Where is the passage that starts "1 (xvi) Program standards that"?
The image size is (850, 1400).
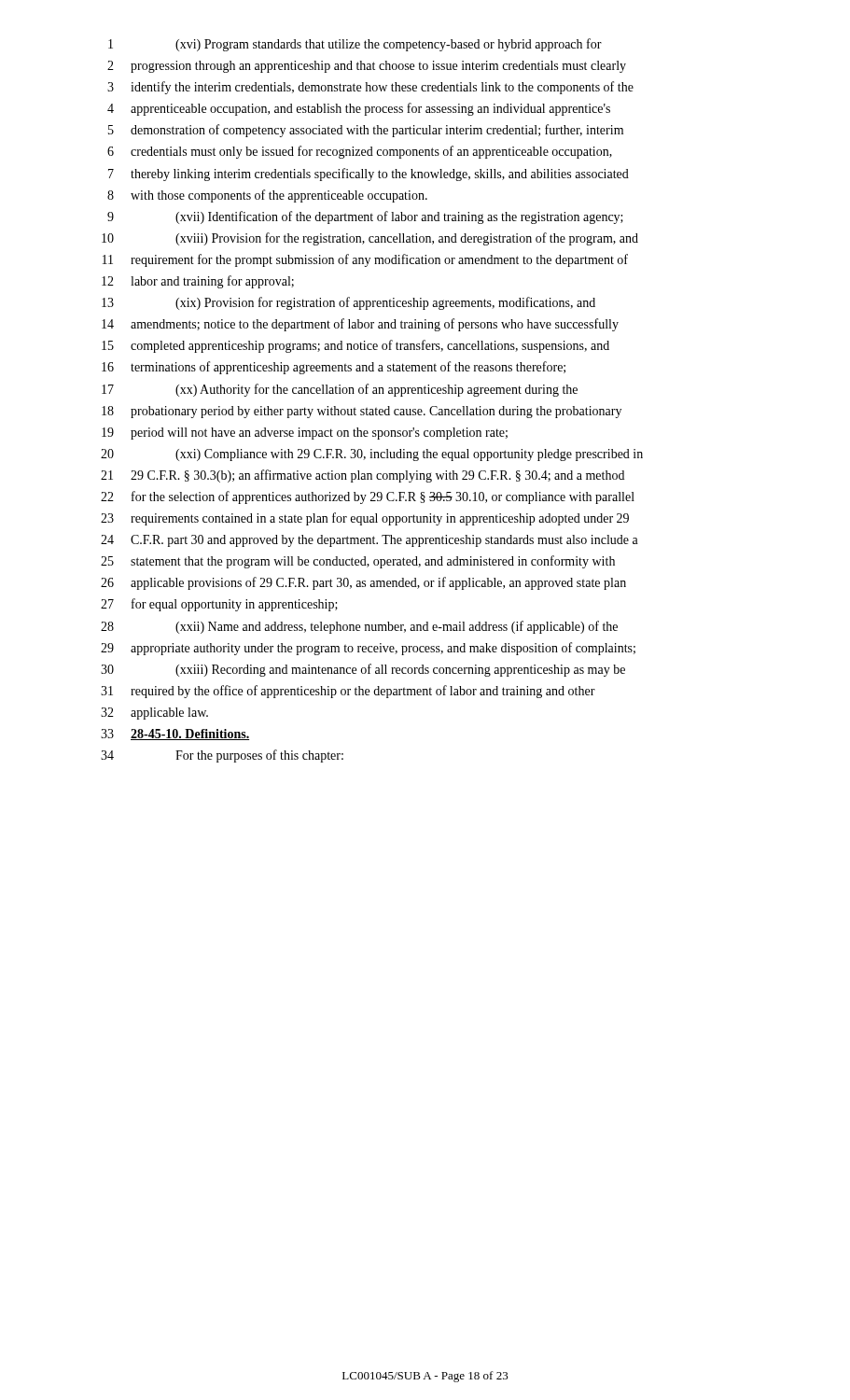point(433,120)
